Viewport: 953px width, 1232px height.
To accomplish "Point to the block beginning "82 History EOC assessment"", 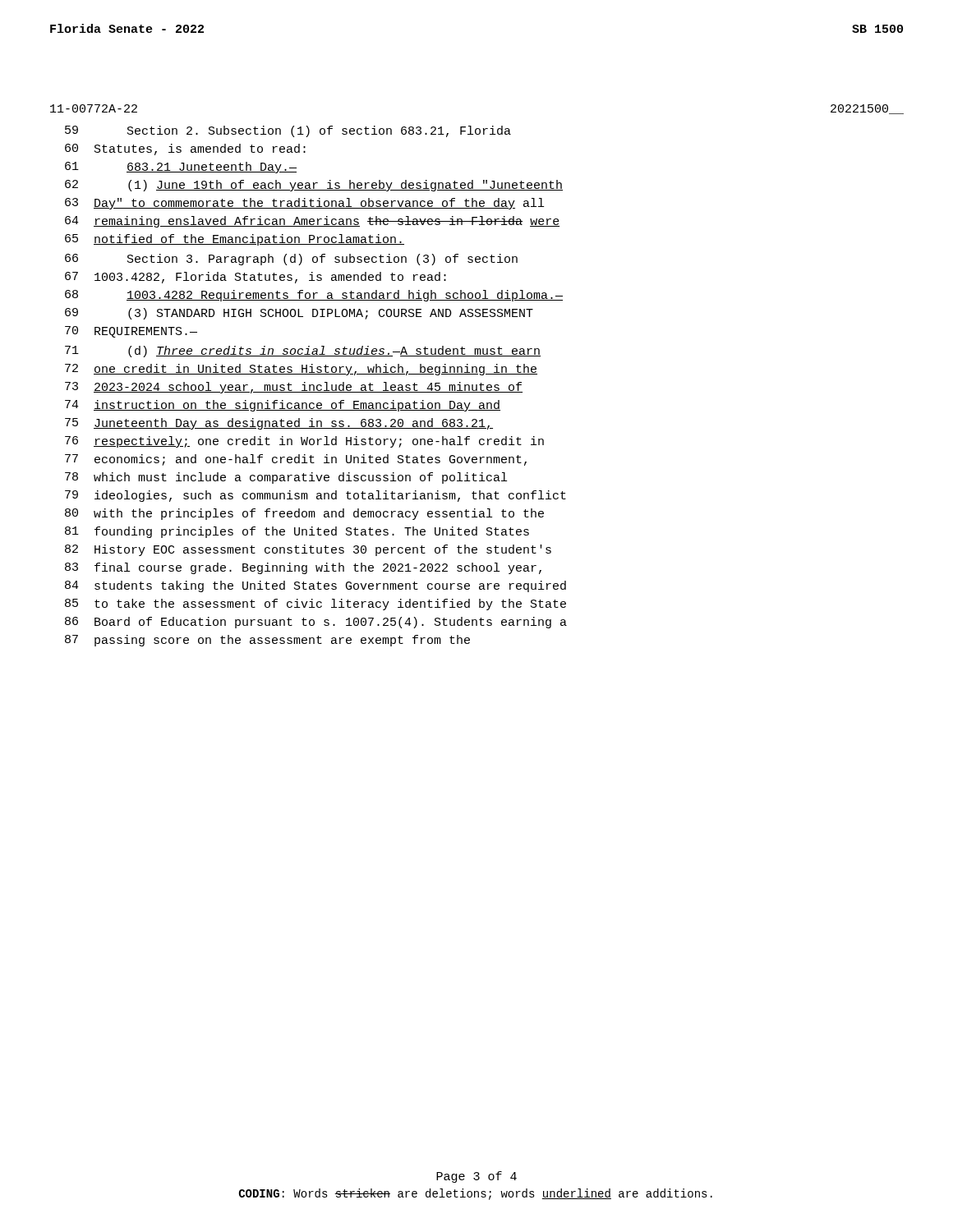I will (x=476, y=551).
